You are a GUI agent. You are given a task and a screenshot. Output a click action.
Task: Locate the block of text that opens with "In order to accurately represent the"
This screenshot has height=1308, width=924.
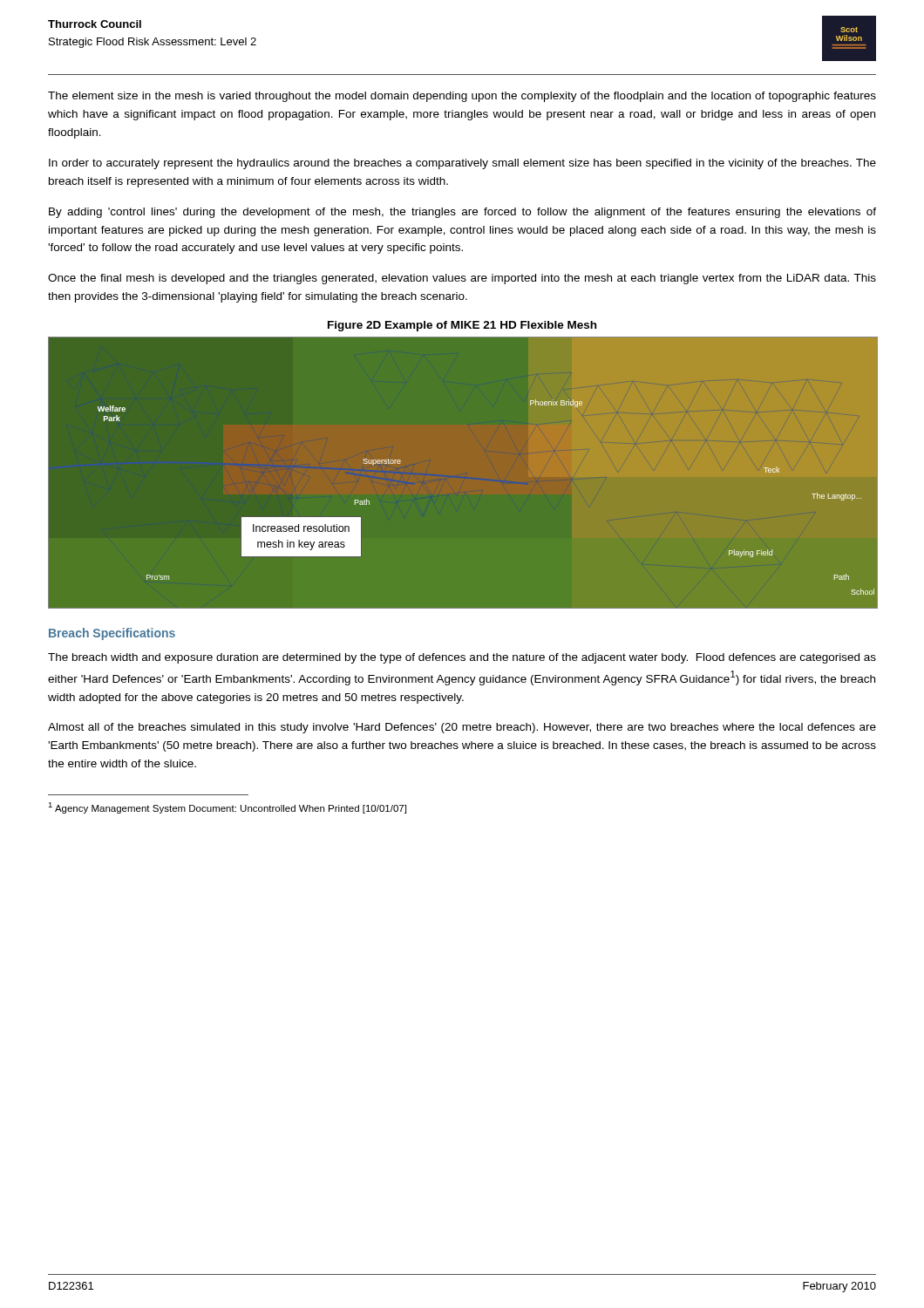coord(462,172)
